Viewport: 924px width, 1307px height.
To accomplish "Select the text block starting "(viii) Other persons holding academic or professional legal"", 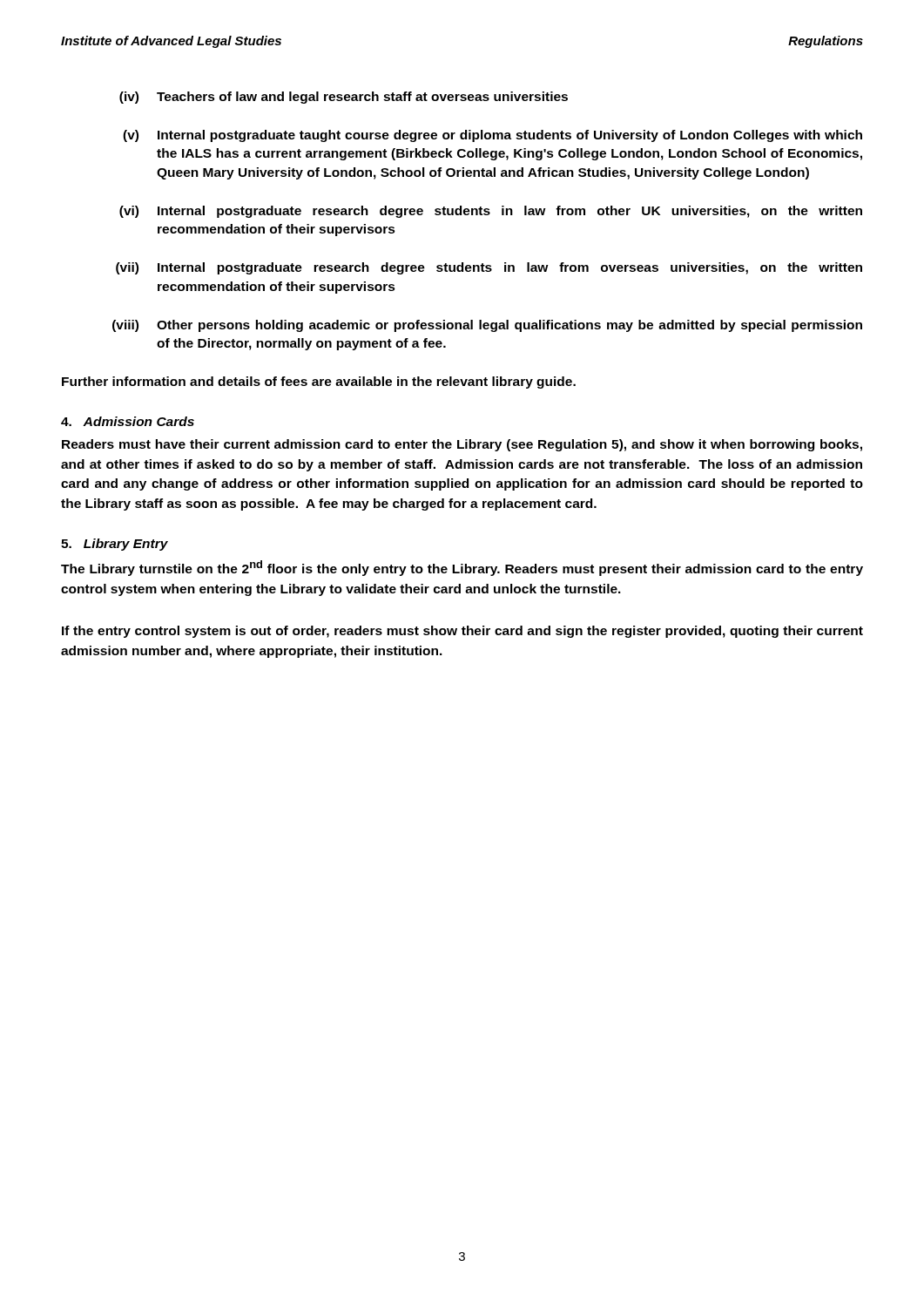I will (x=462, y=334).
